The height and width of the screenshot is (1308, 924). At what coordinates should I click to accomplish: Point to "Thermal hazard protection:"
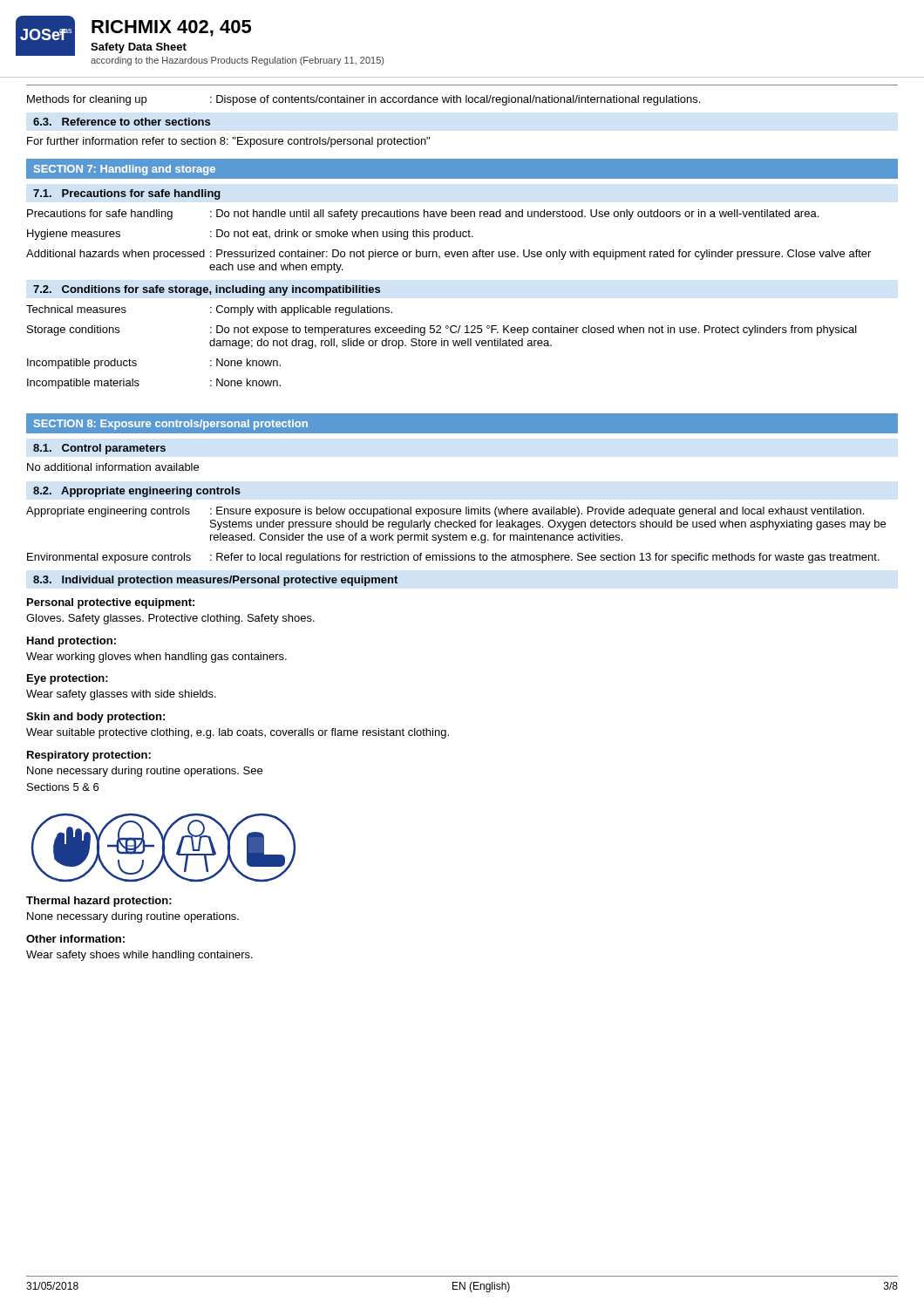pos(99,902)
